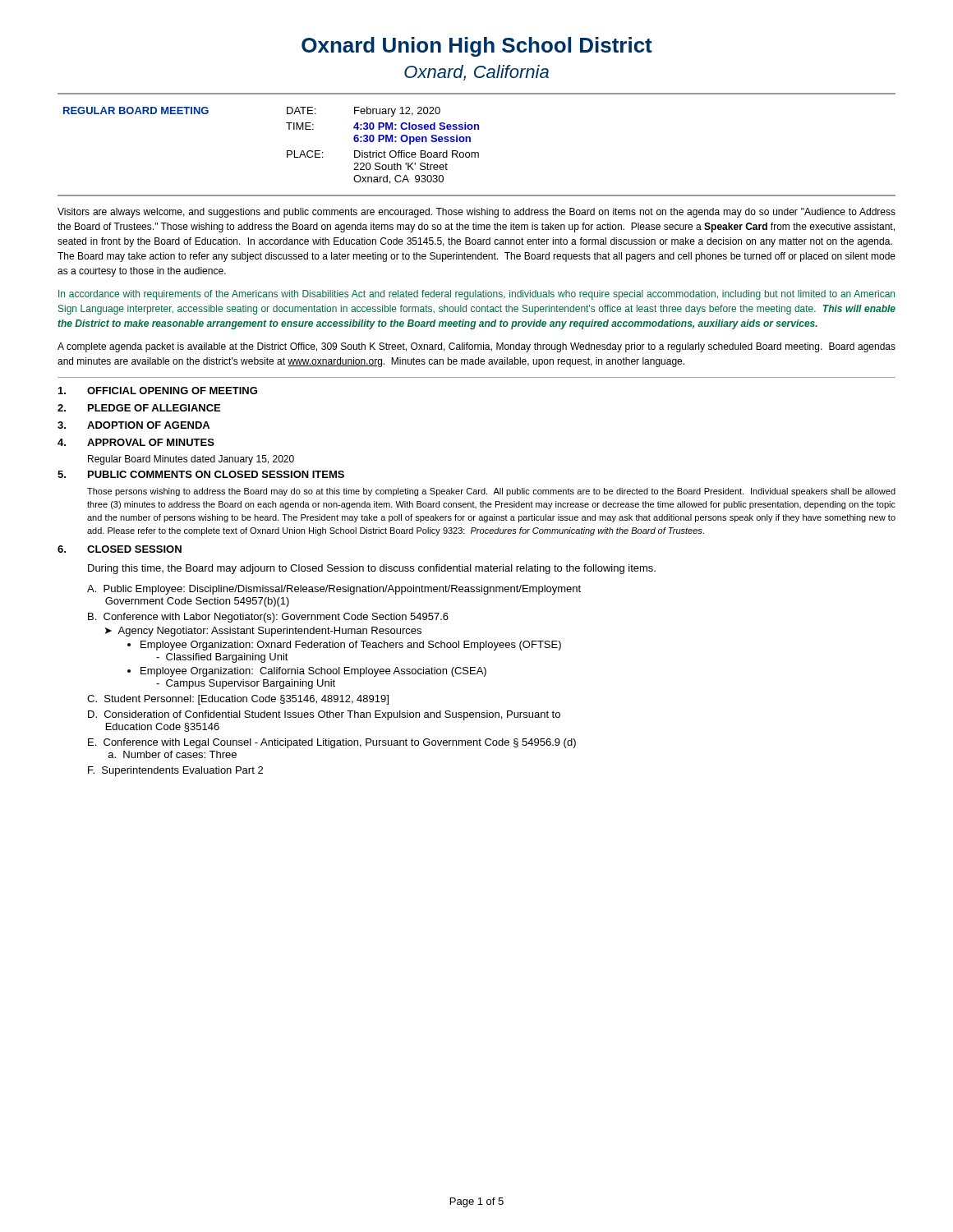The image size is (953, 1232).
Task: Navigate to the text block starting "E. Conference with Legal Counsel"
Action: click(332, 748)
